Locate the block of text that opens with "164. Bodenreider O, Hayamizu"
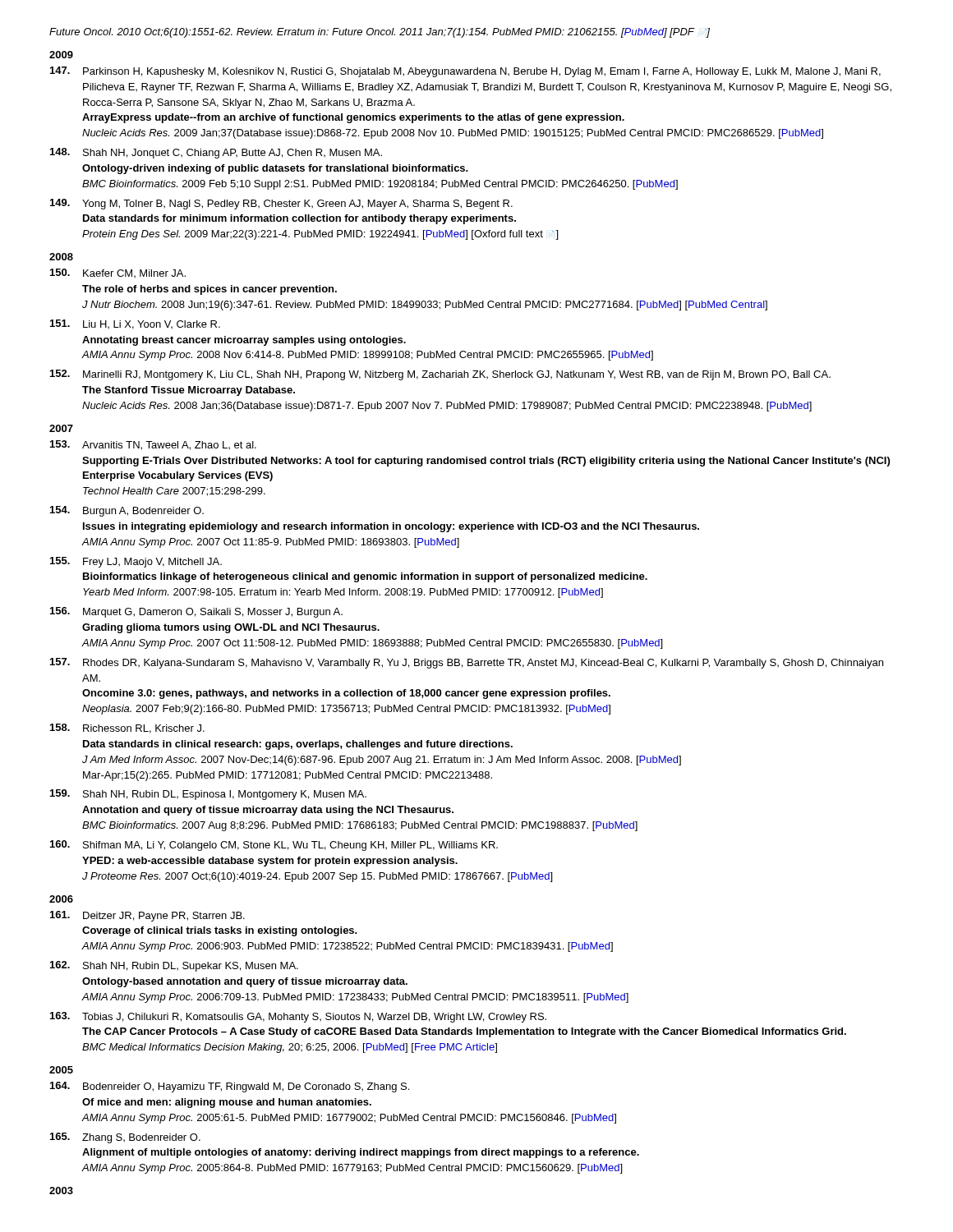The width and height of the screenshot is (953, 1232). click(476, 1103)
